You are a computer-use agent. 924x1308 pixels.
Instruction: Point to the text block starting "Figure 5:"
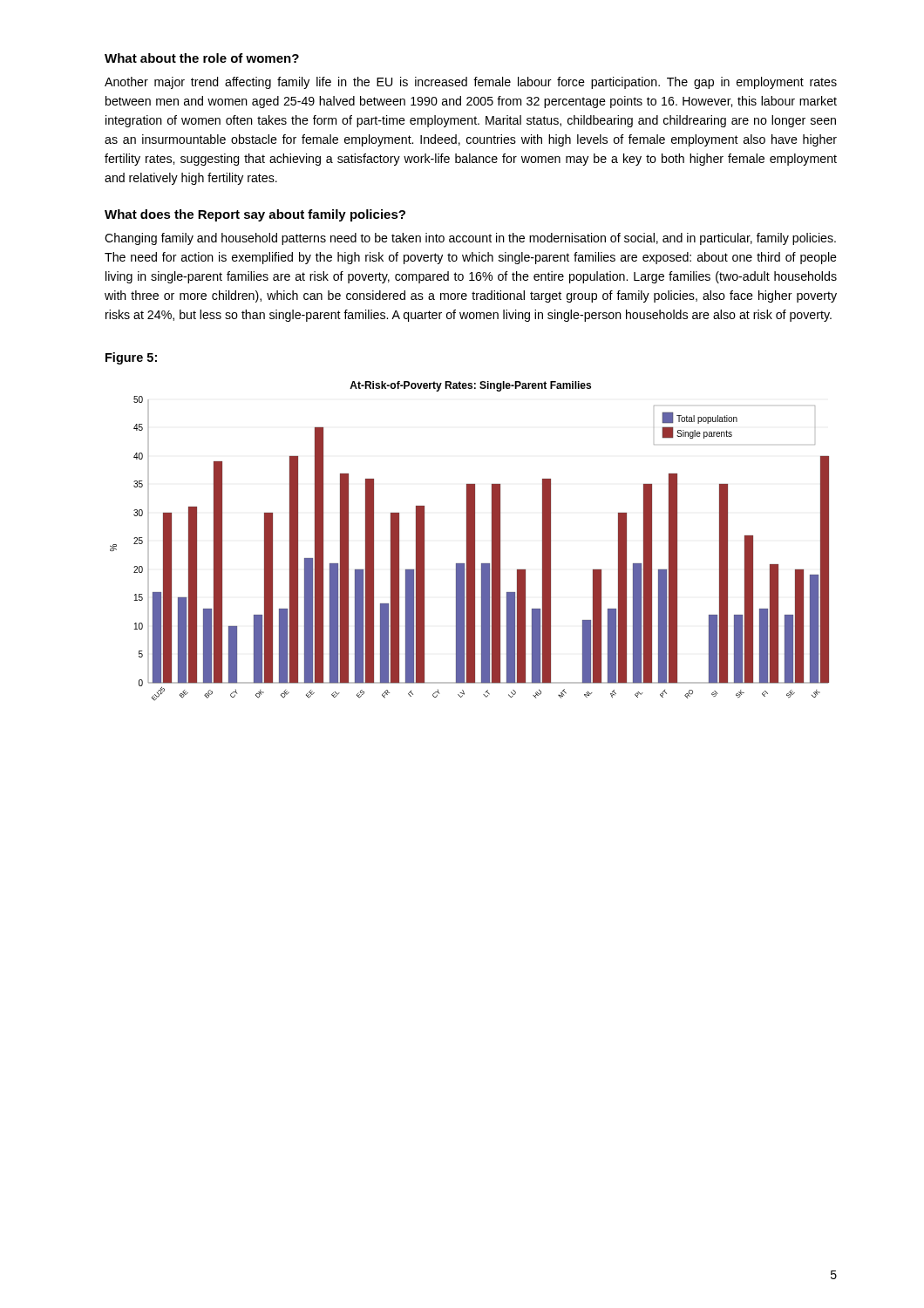pyautogui.click(x=131, y=358)
